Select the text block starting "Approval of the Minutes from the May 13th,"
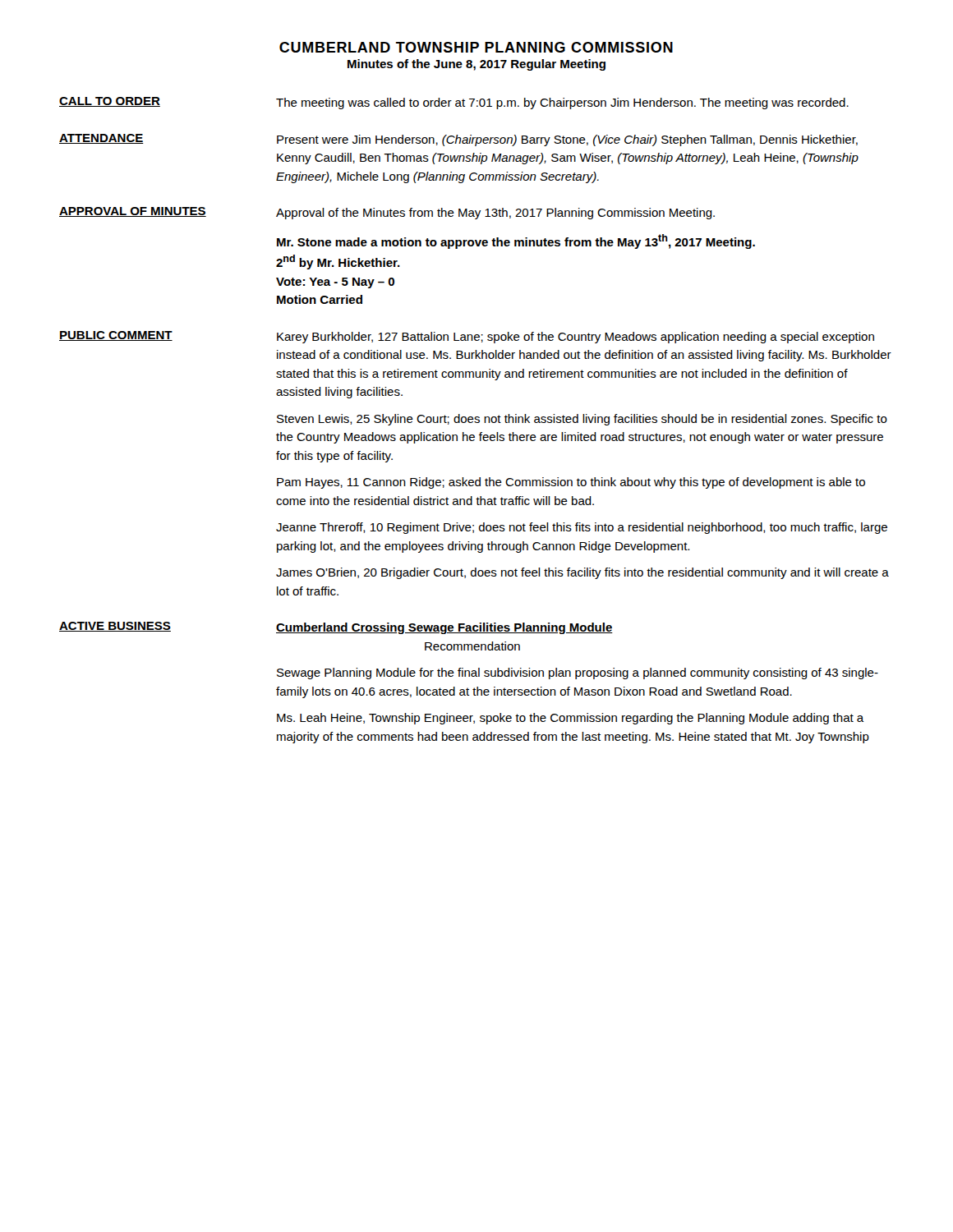The height and width of the screenshot is (1232, 953). point(585,256)
